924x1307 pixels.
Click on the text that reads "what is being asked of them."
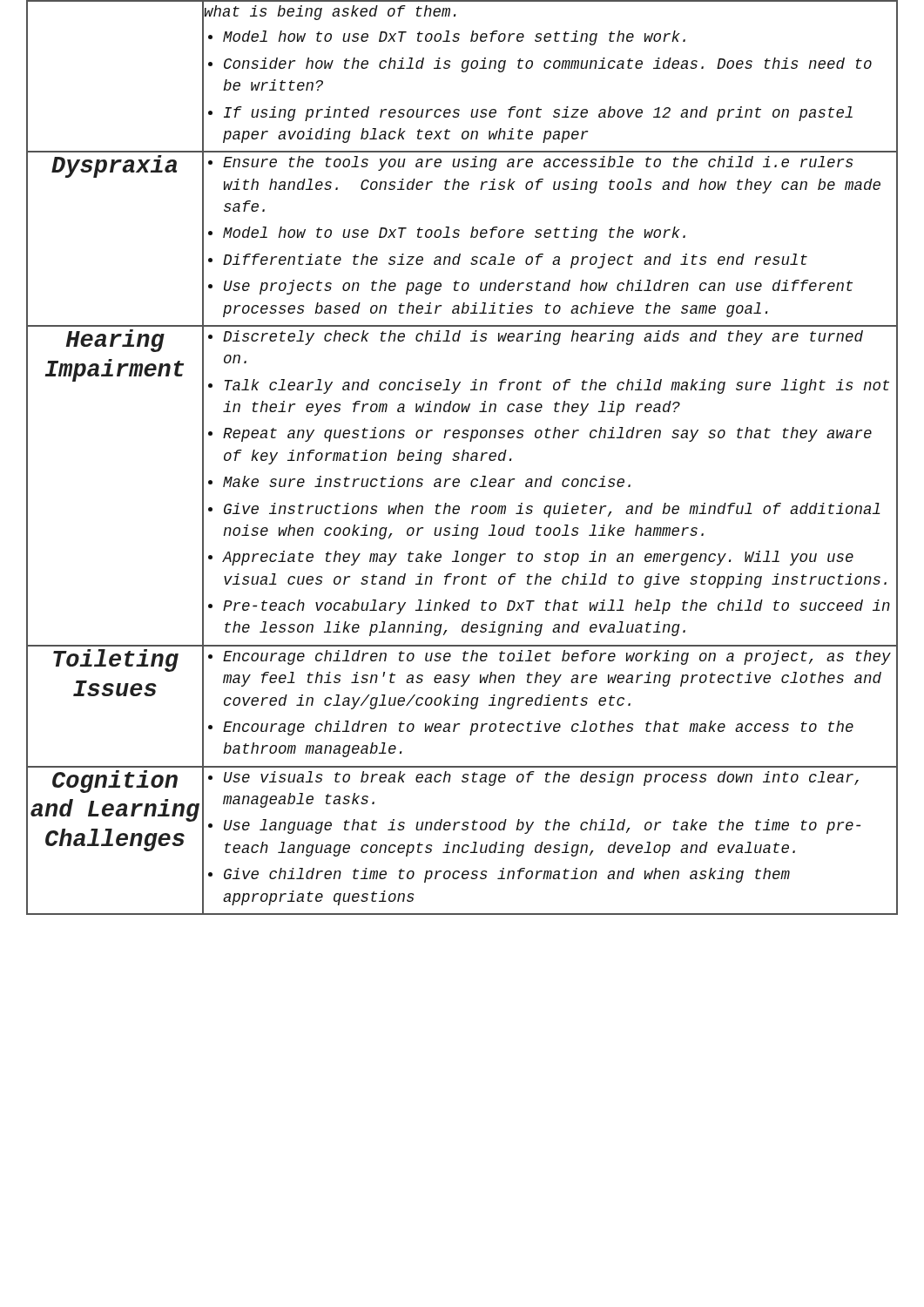click(332, 12)
